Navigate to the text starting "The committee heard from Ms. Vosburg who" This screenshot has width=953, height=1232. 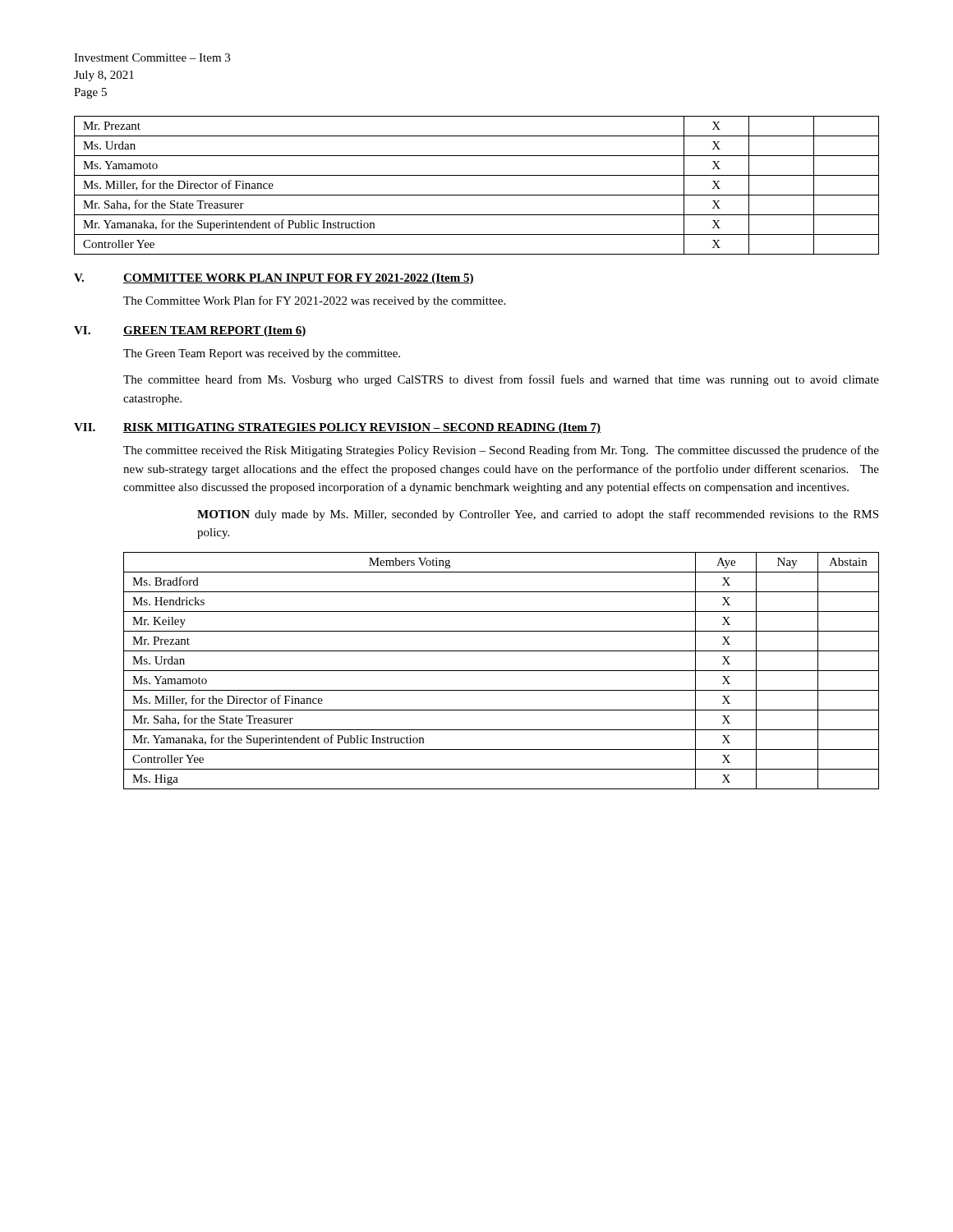[501, 389]
